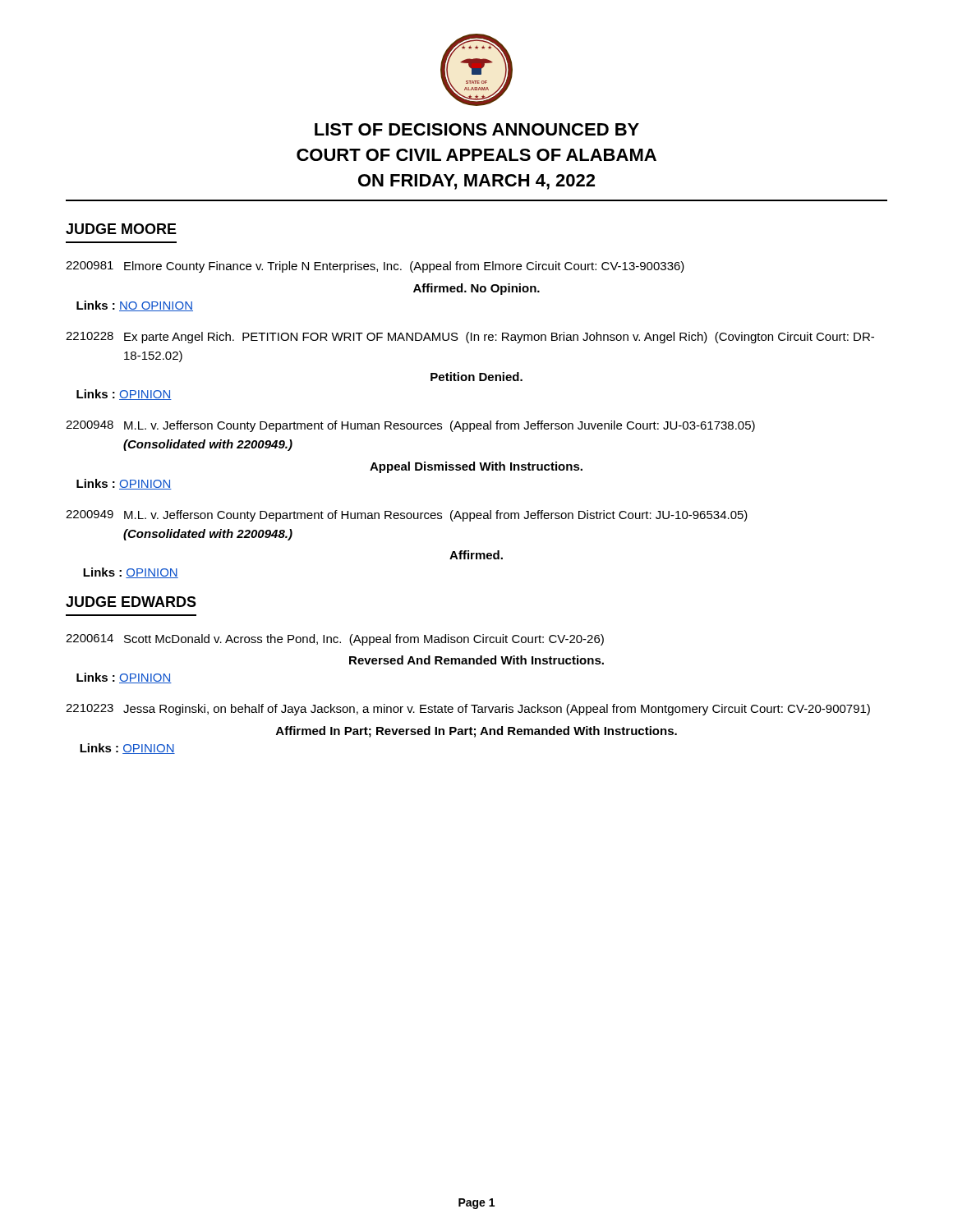953x1232 pixels.
Task: Where is the passage that starts "2210223 Jessa Roginski, on behalf of"?
Action: tap(476, 709)
